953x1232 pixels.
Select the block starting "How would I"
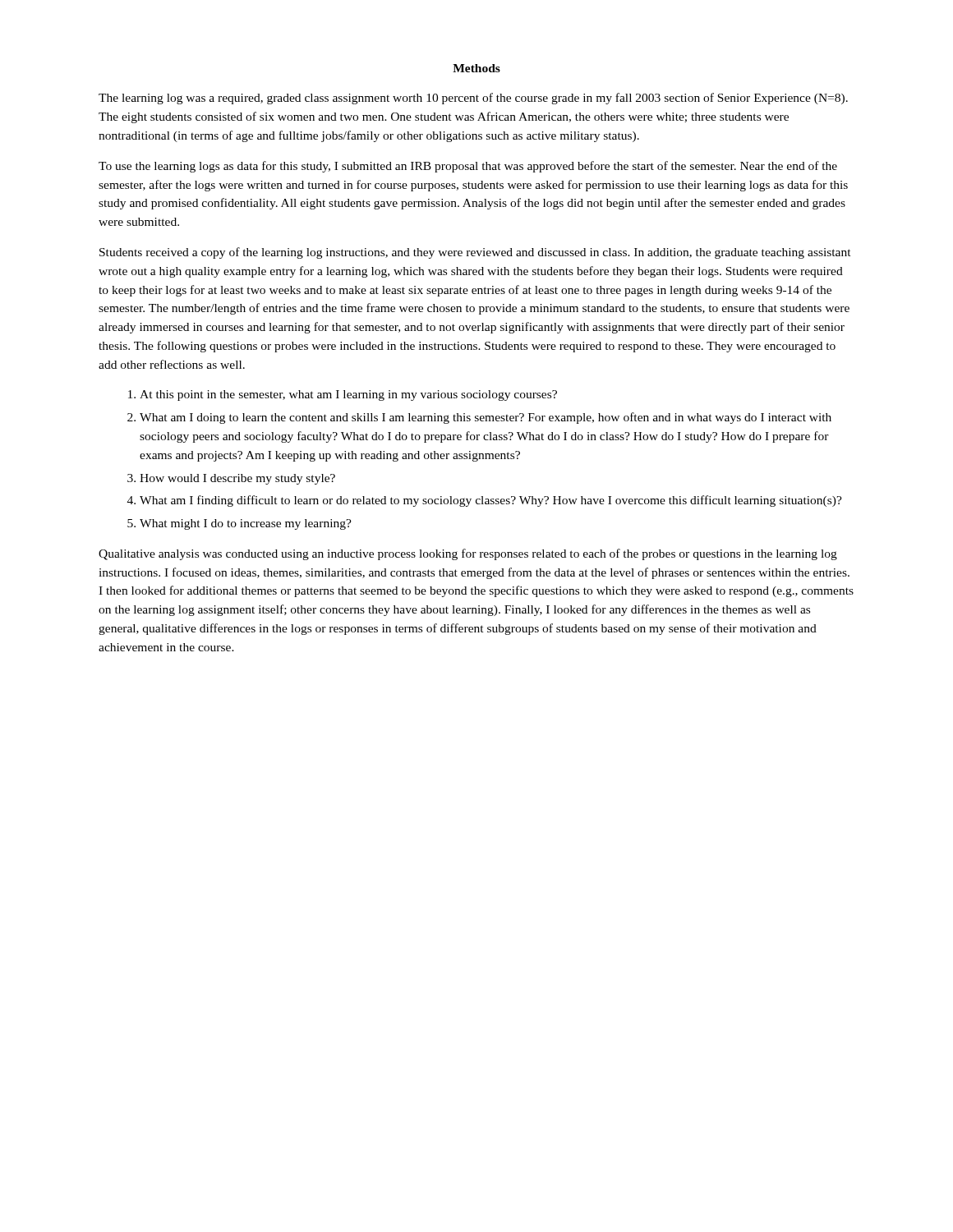(237, 479)
